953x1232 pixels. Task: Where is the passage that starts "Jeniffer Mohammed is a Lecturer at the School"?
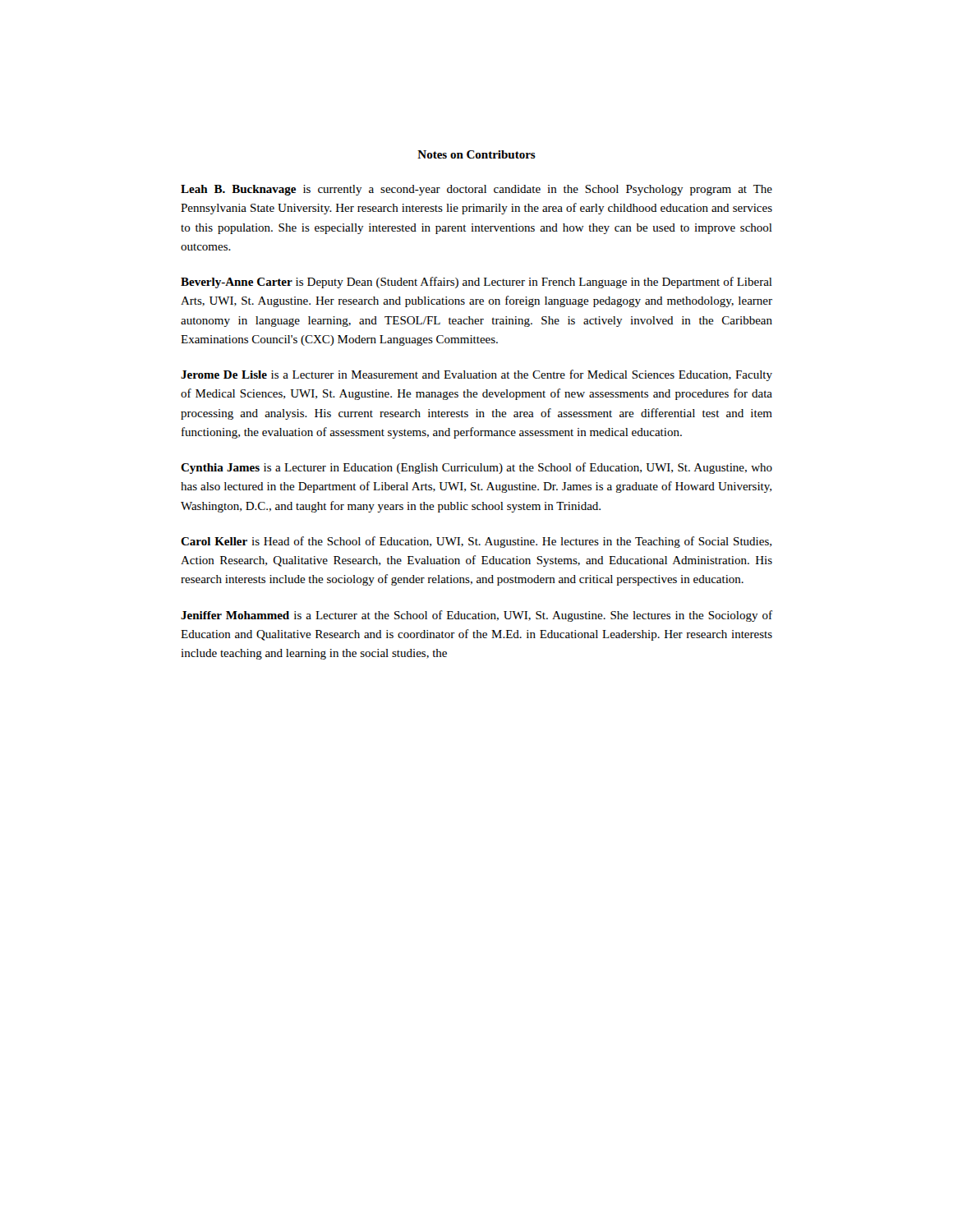click(x=476, y=634)
